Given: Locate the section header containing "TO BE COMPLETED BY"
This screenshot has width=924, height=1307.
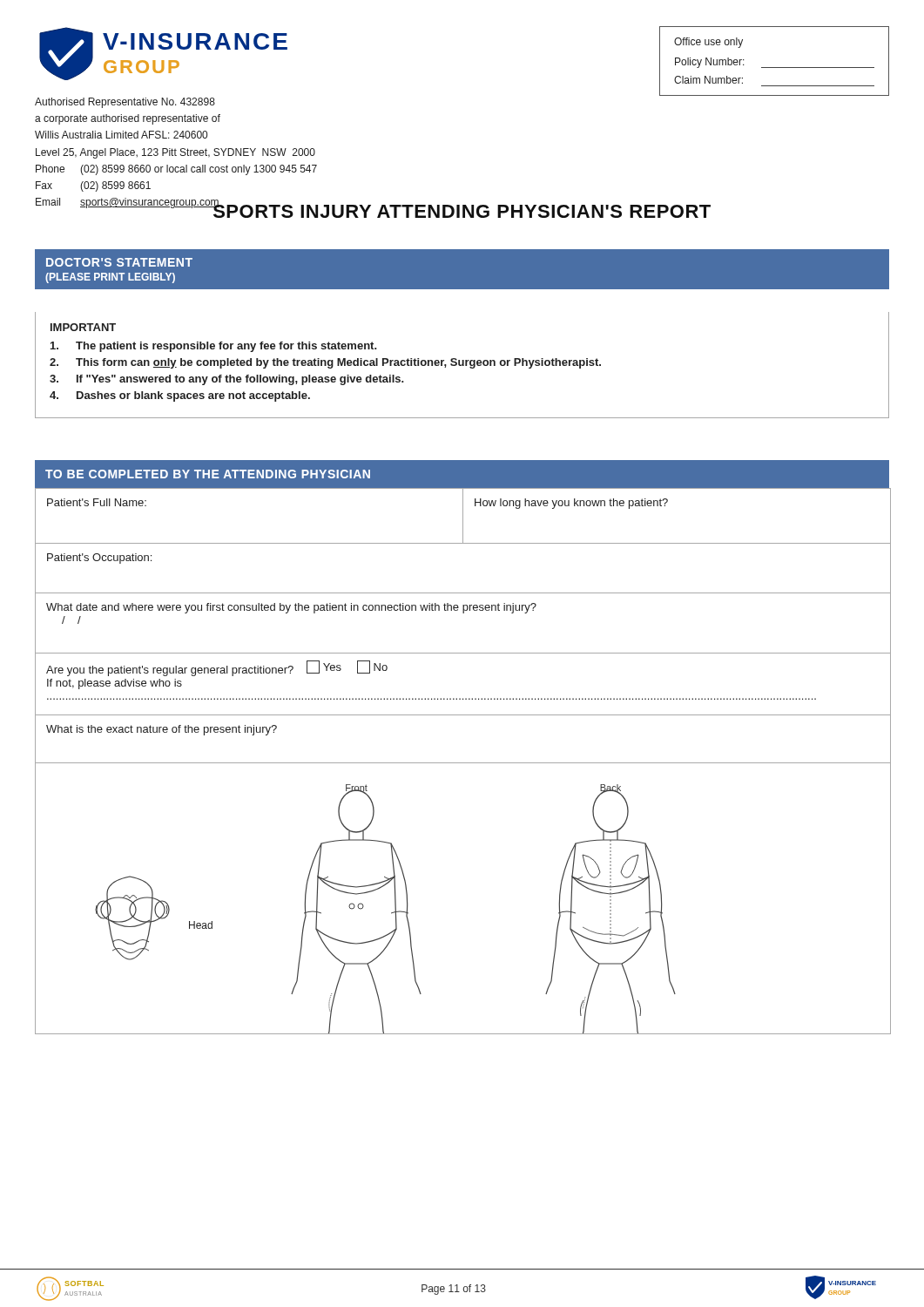Looking at the screenshot, I should (x=208, y=474).
